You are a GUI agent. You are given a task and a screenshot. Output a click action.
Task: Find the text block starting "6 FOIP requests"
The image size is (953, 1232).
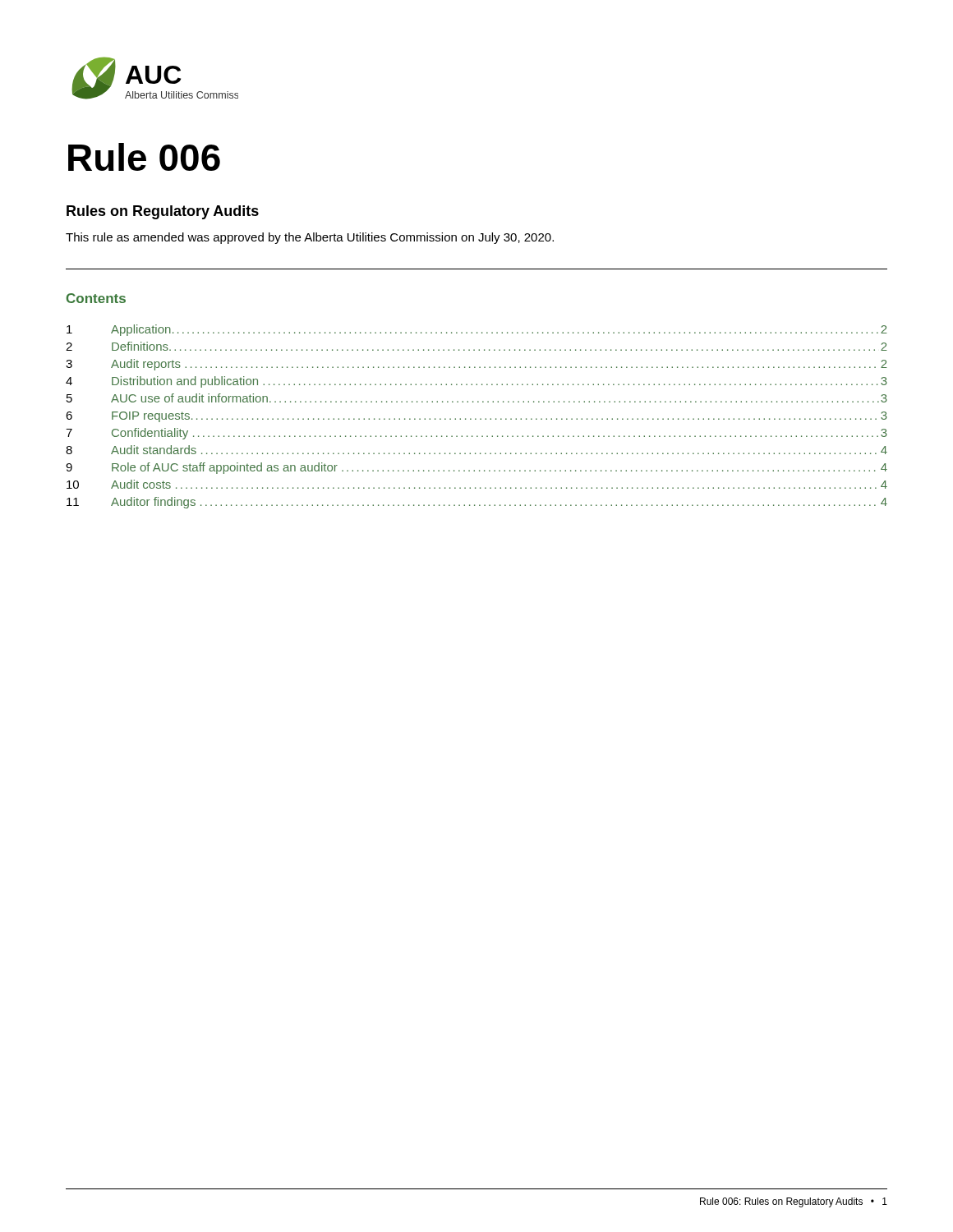click(x=476, y=415)
